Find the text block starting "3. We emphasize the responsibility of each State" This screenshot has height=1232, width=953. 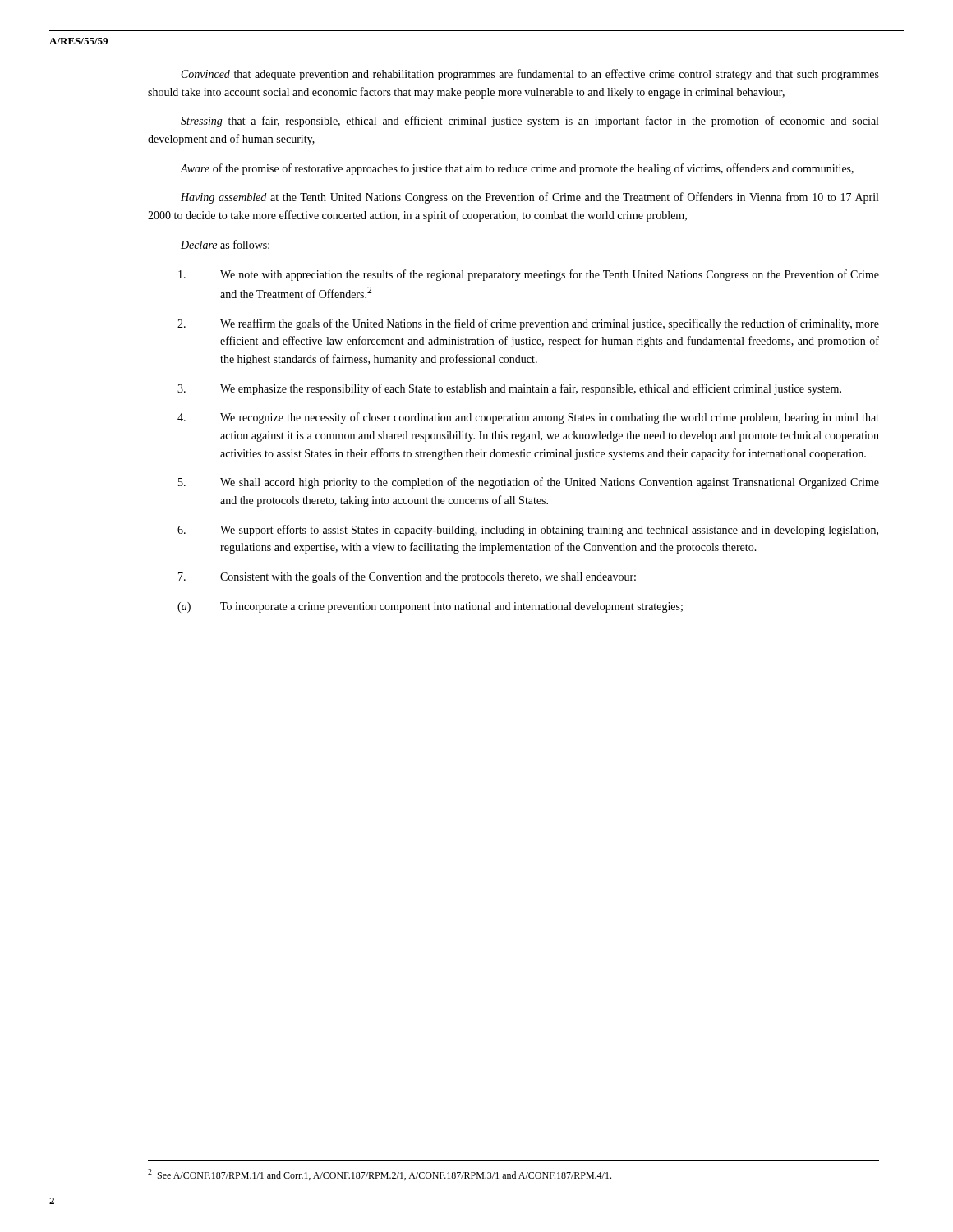point(513,389)
